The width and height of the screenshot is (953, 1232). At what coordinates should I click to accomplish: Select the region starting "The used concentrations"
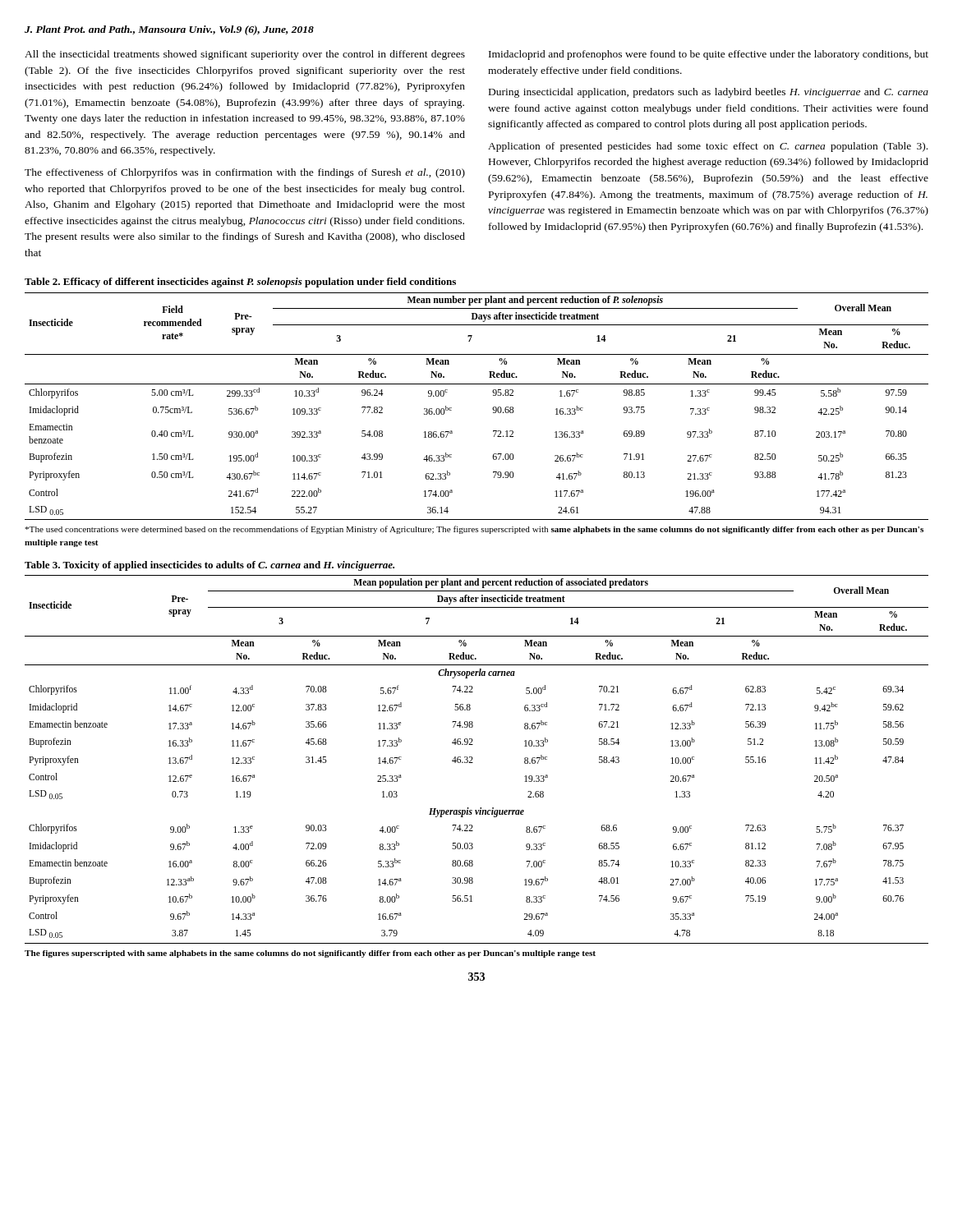474,536
